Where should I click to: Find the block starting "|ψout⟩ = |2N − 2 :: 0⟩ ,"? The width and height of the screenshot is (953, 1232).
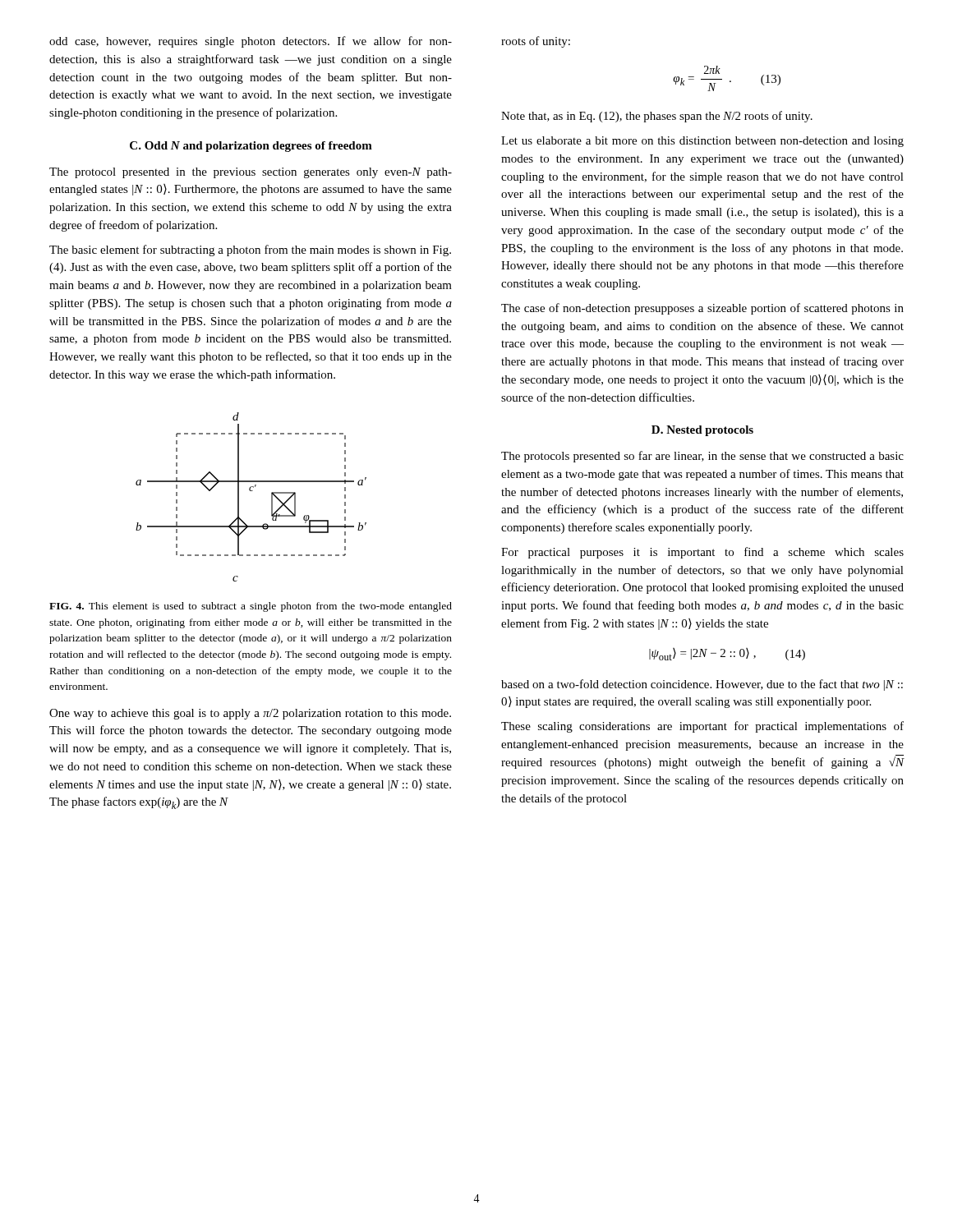702,654
